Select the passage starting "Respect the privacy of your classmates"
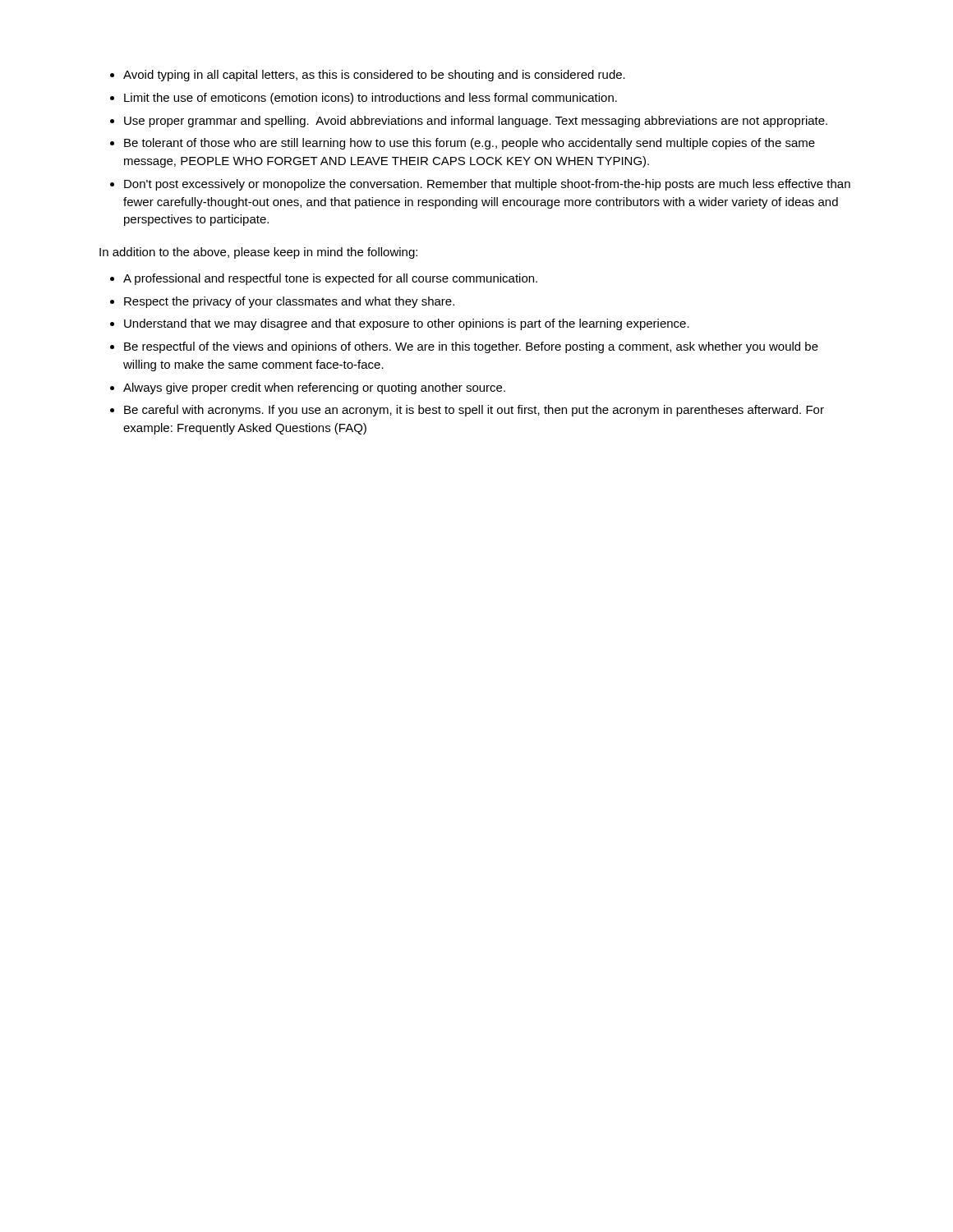Viewport: 953px width, 1232px height. point(282,302)
